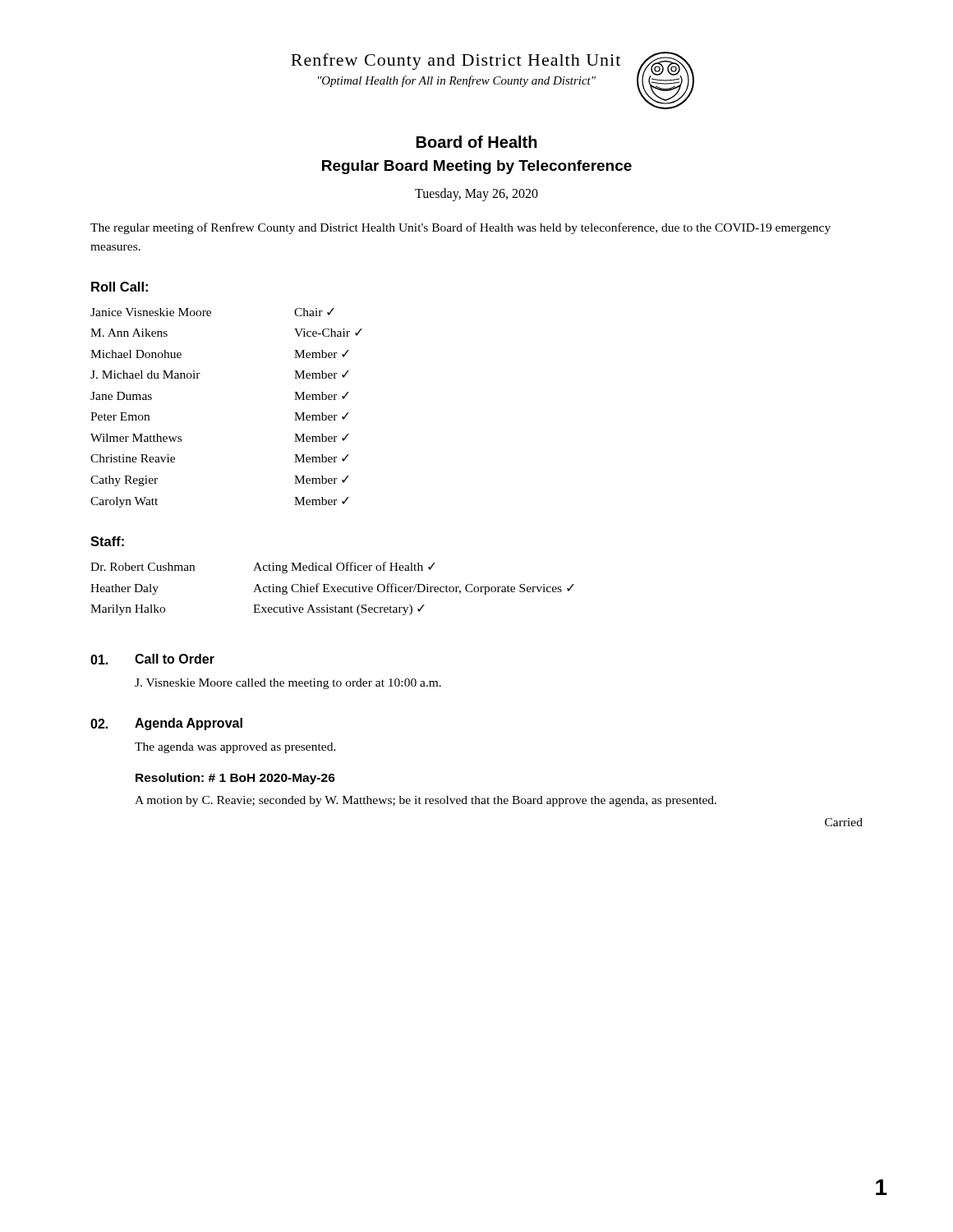Click on the text block starting "Tuesday, May 26, 2020"
This screenshot has height=1232, width=953.
476,193
